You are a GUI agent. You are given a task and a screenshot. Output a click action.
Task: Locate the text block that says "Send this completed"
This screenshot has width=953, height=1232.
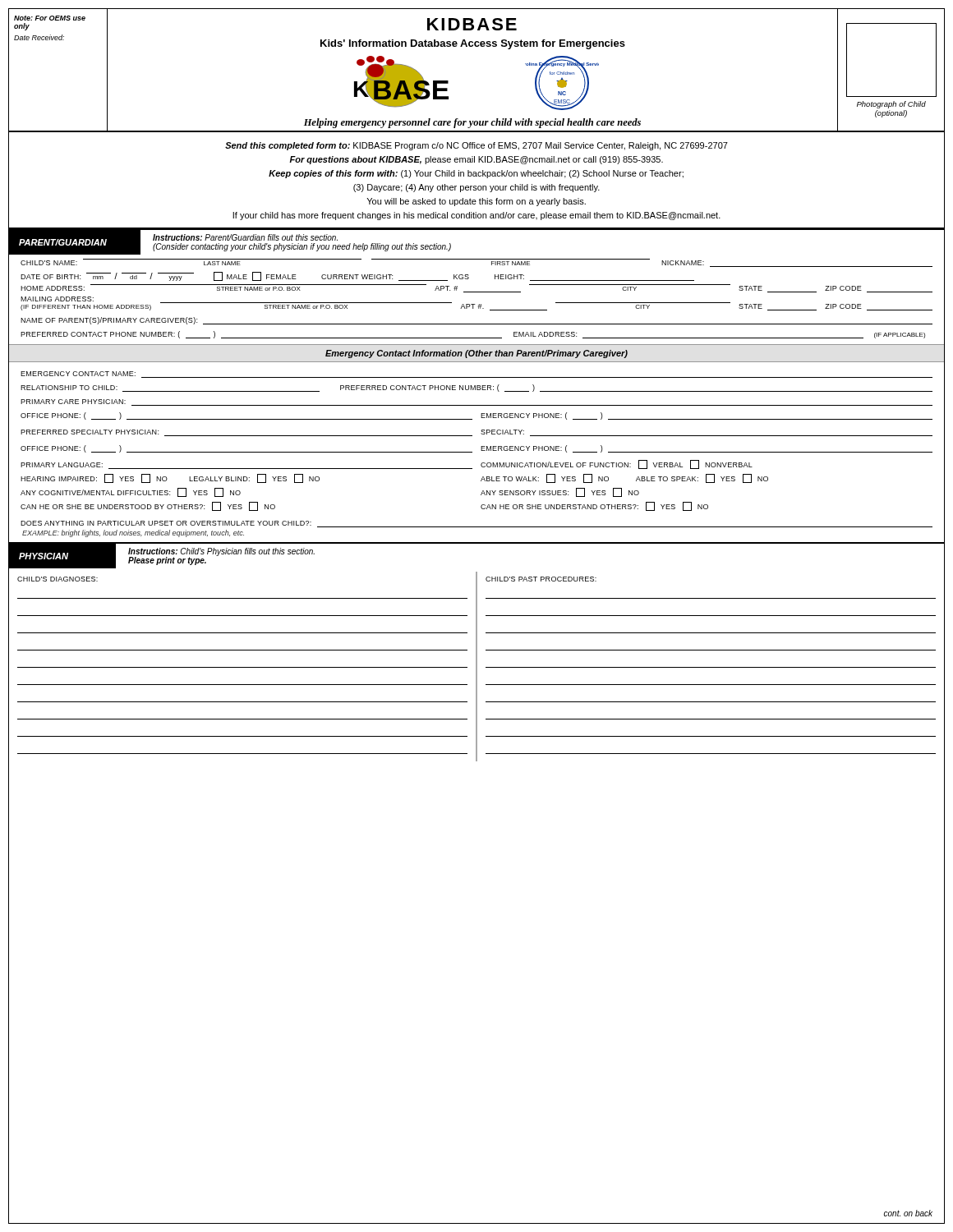[476, 180]
